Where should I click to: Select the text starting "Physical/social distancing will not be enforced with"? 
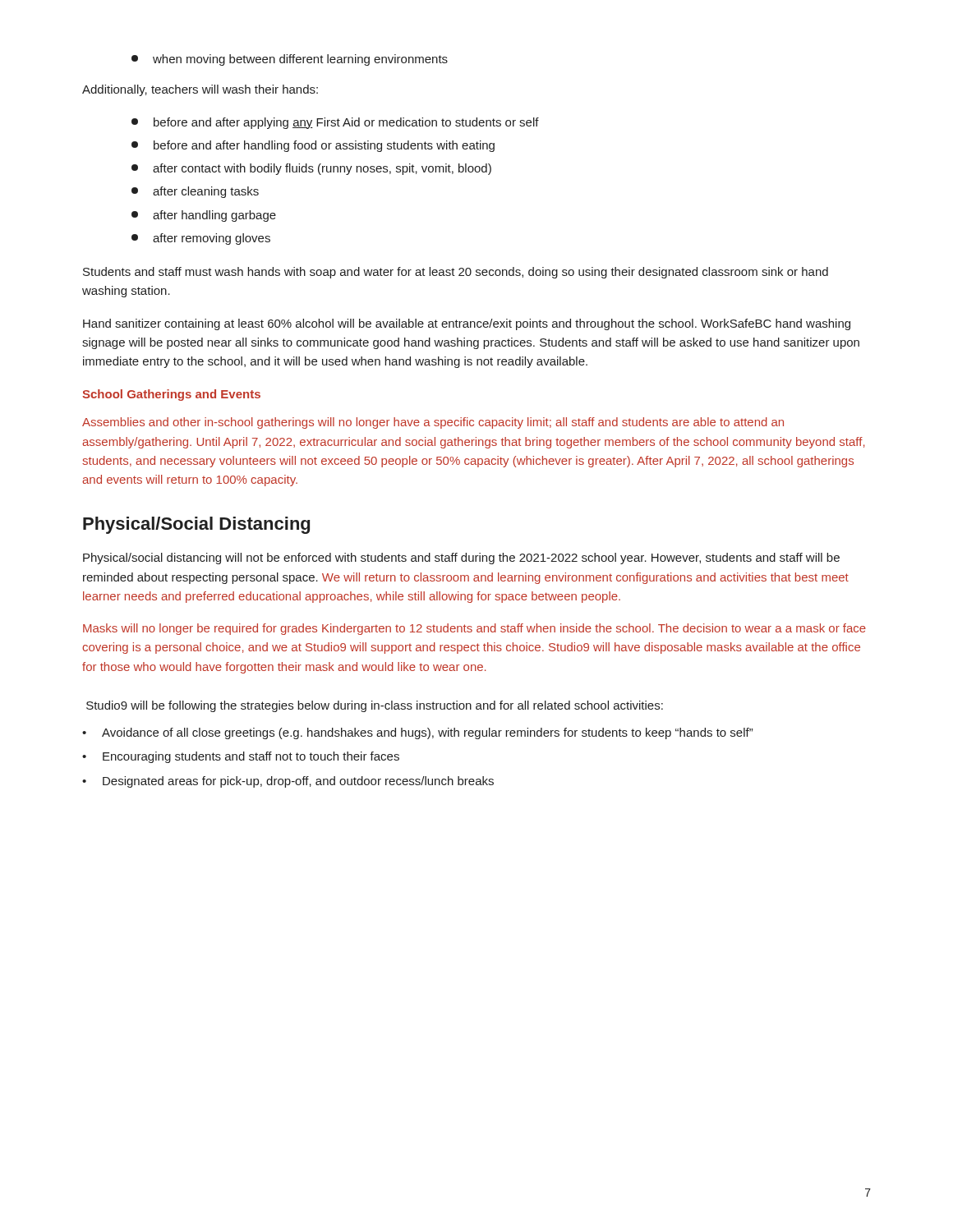(x=465, y=577)
